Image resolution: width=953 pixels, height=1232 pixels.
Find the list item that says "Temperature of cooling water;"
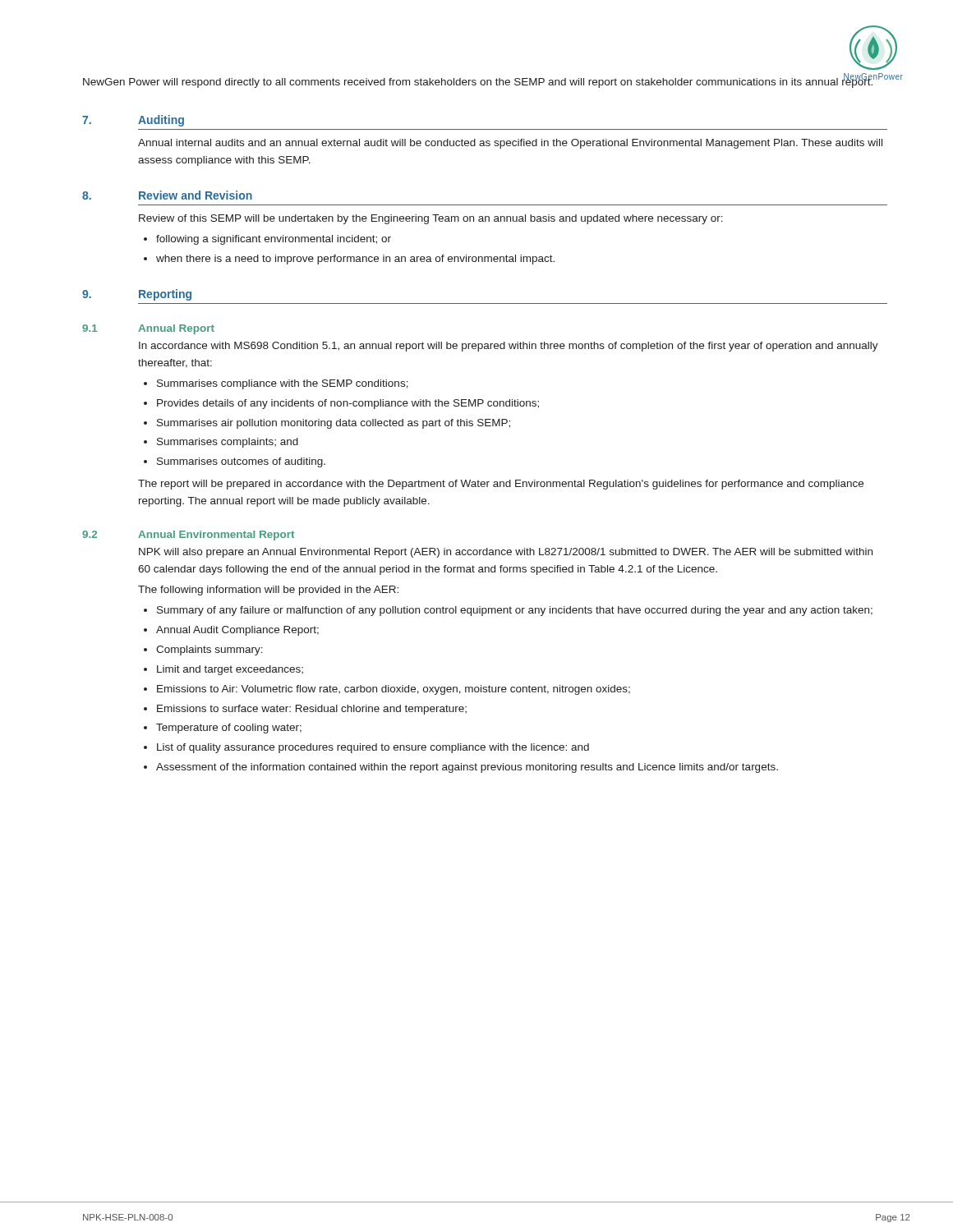point(229,728)
